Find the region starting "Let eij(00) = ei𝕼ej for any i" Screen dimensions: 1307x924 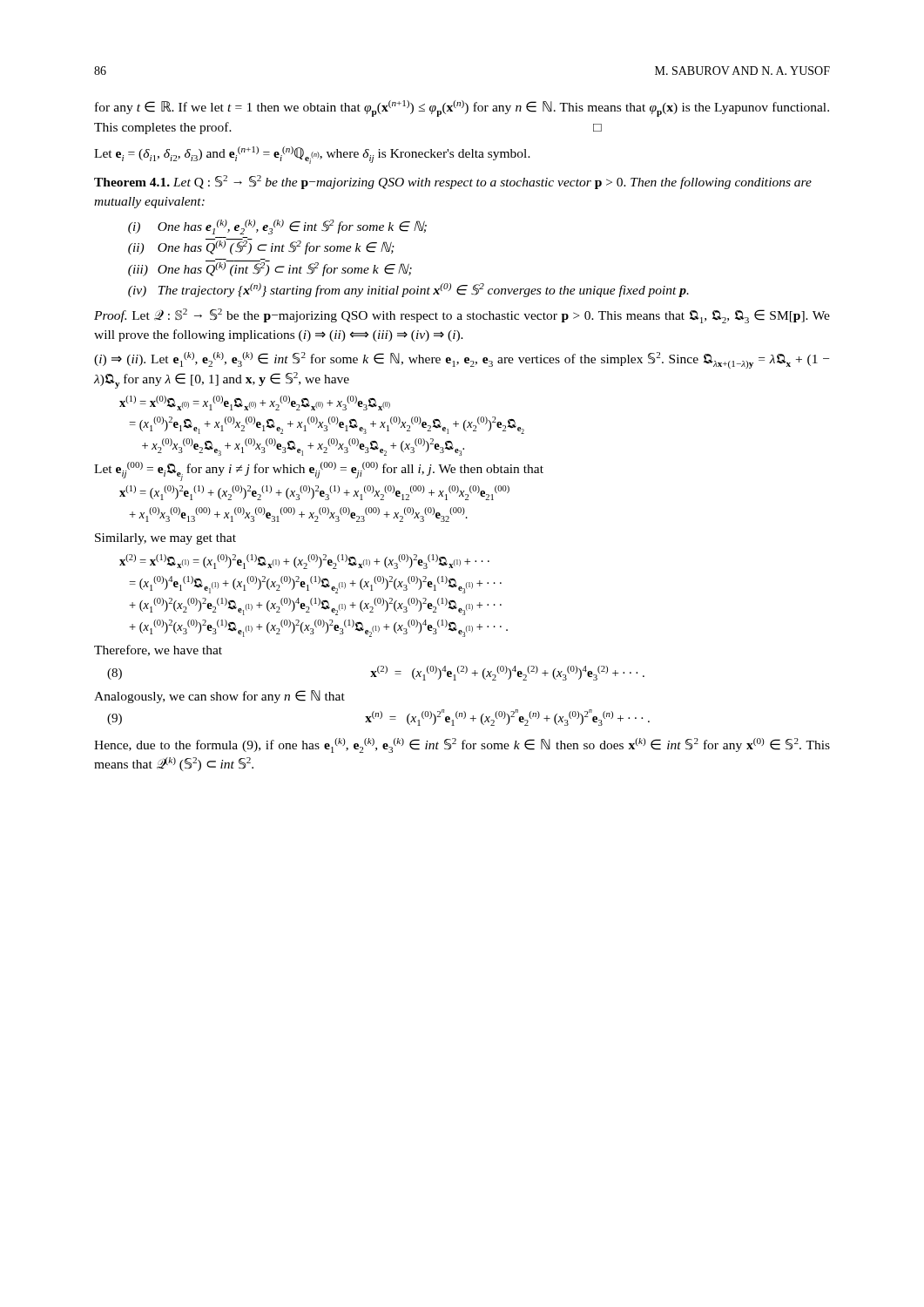(462, 469)
